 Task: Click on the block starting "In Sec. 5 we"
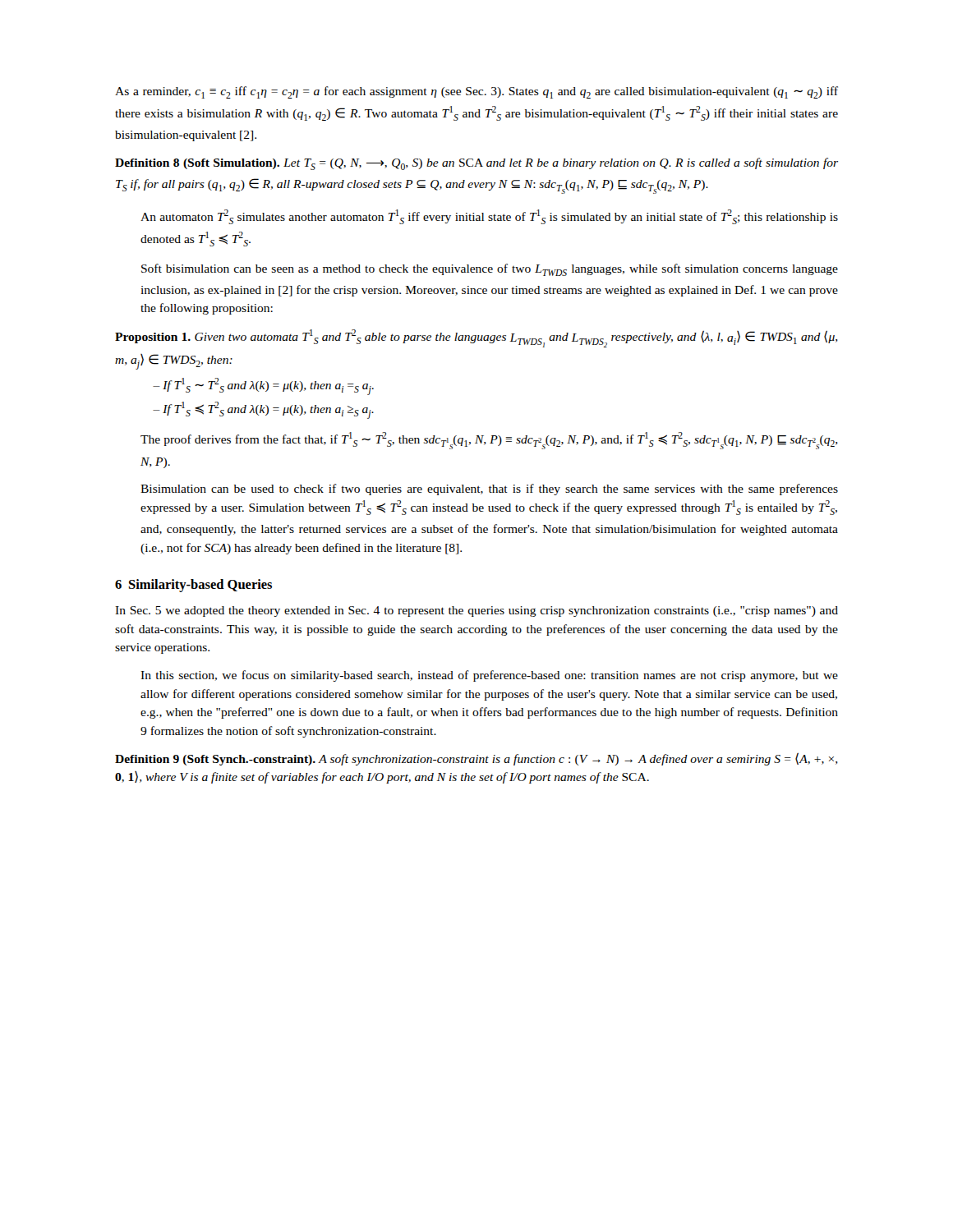click(476, 629)
